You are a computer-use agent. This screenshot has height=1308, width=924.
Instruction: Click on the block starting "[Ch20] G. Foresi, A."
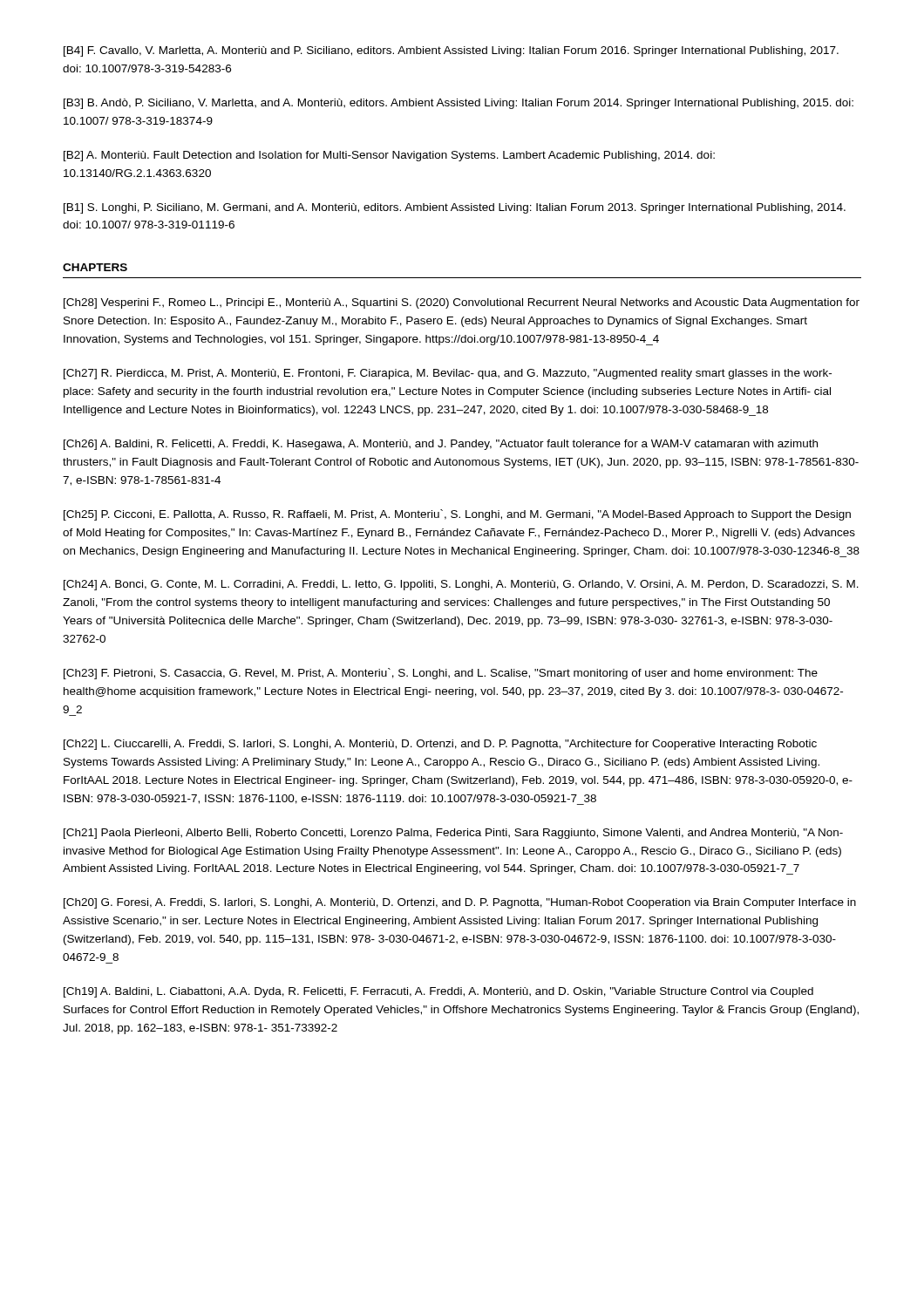tap(460, 930)
